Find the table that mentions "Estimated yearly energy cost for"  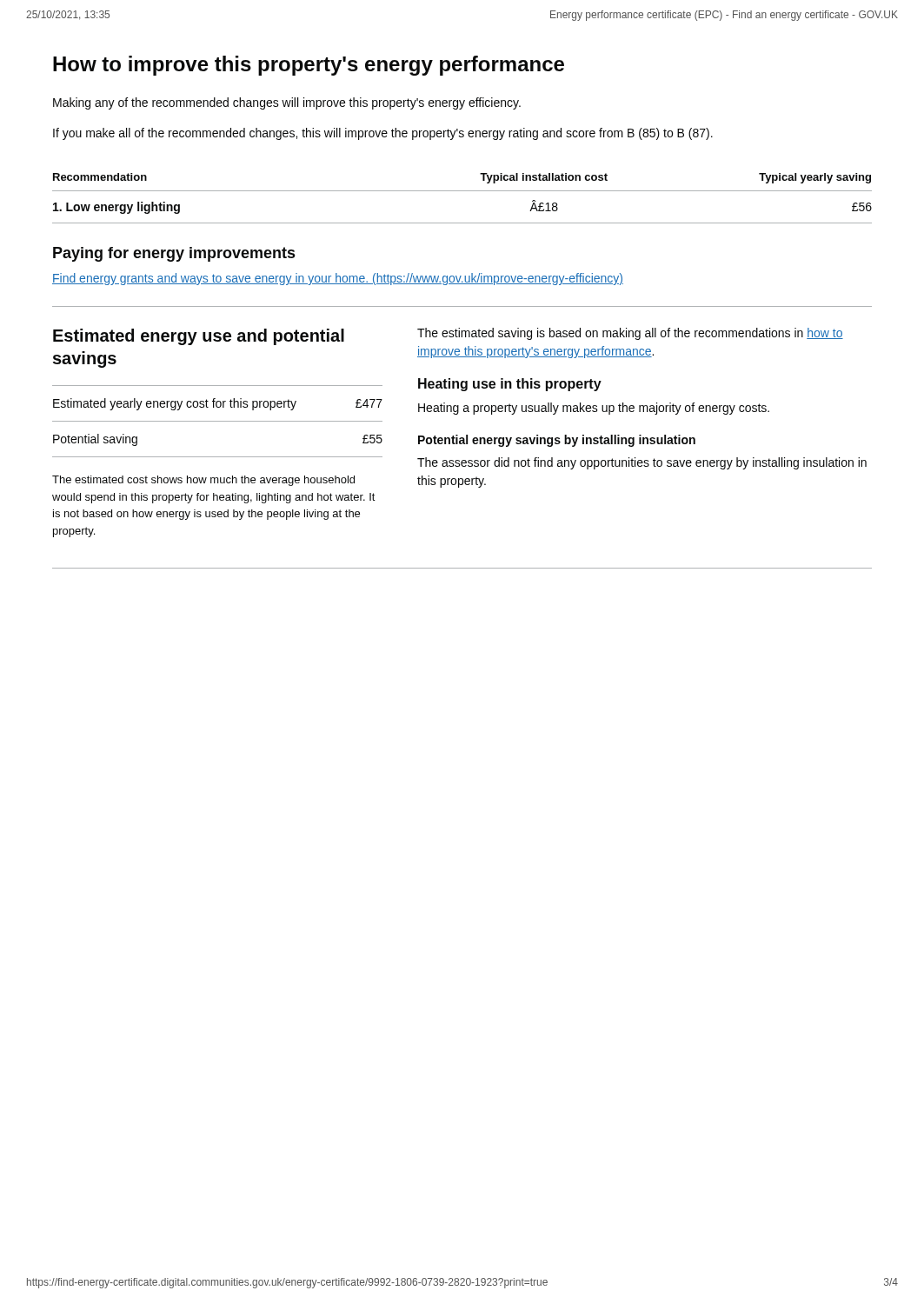point(217,421)
